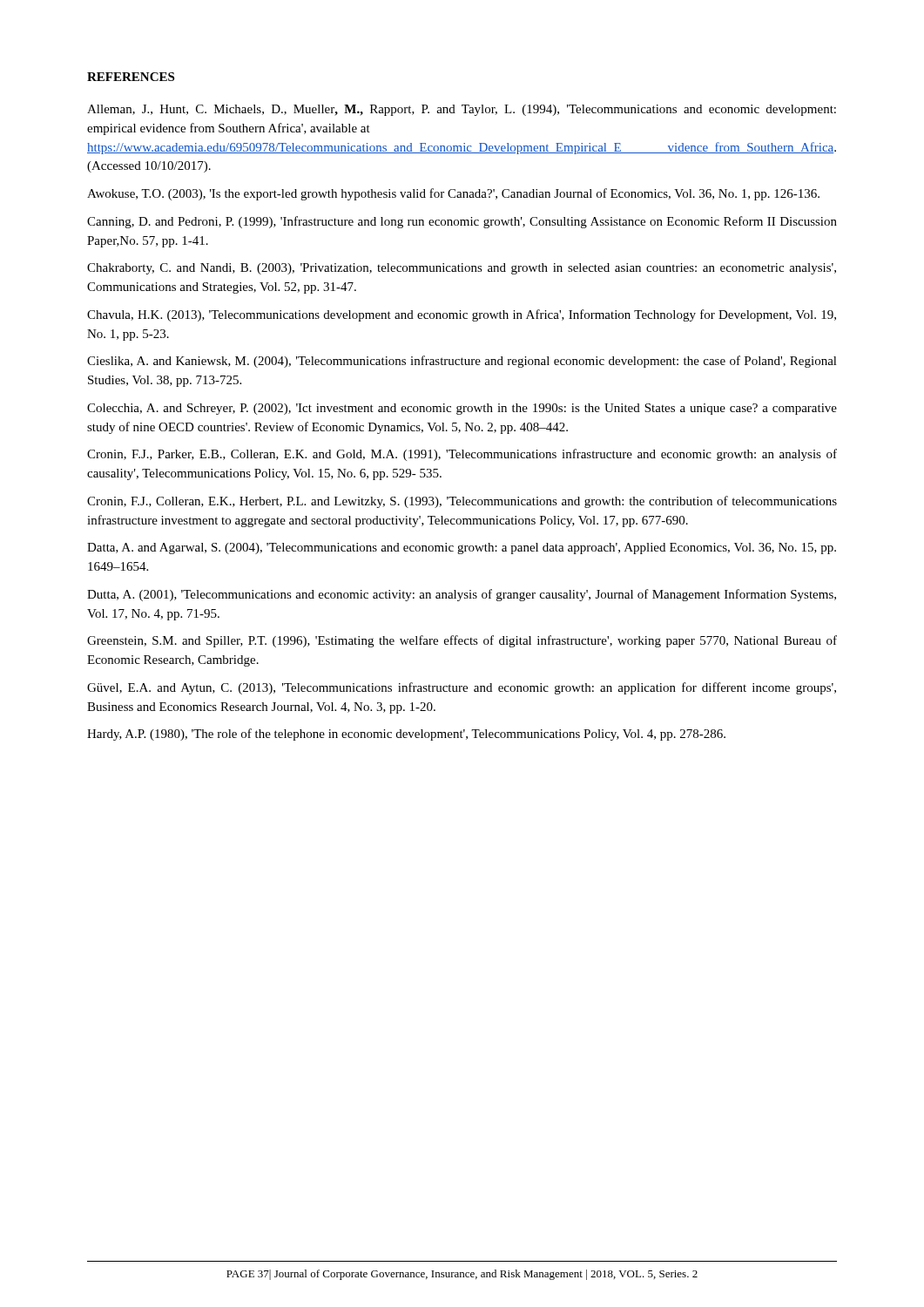Find the list item with the text "Hardy, A.P. (1980),"

click(x=407, y=734)
